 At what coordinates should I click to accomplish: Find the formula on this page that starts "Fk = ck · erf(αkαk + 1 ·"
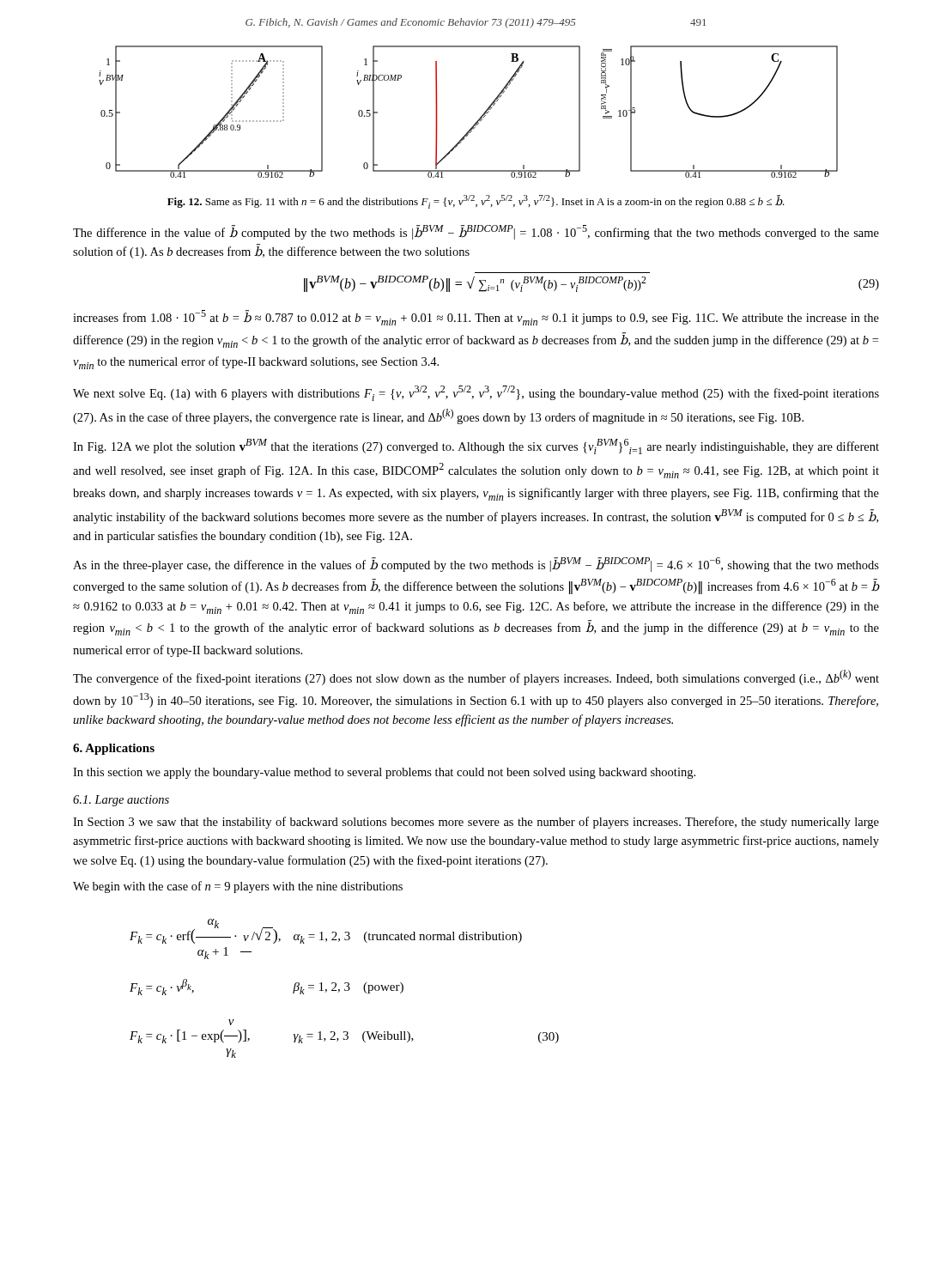point(344,987)
